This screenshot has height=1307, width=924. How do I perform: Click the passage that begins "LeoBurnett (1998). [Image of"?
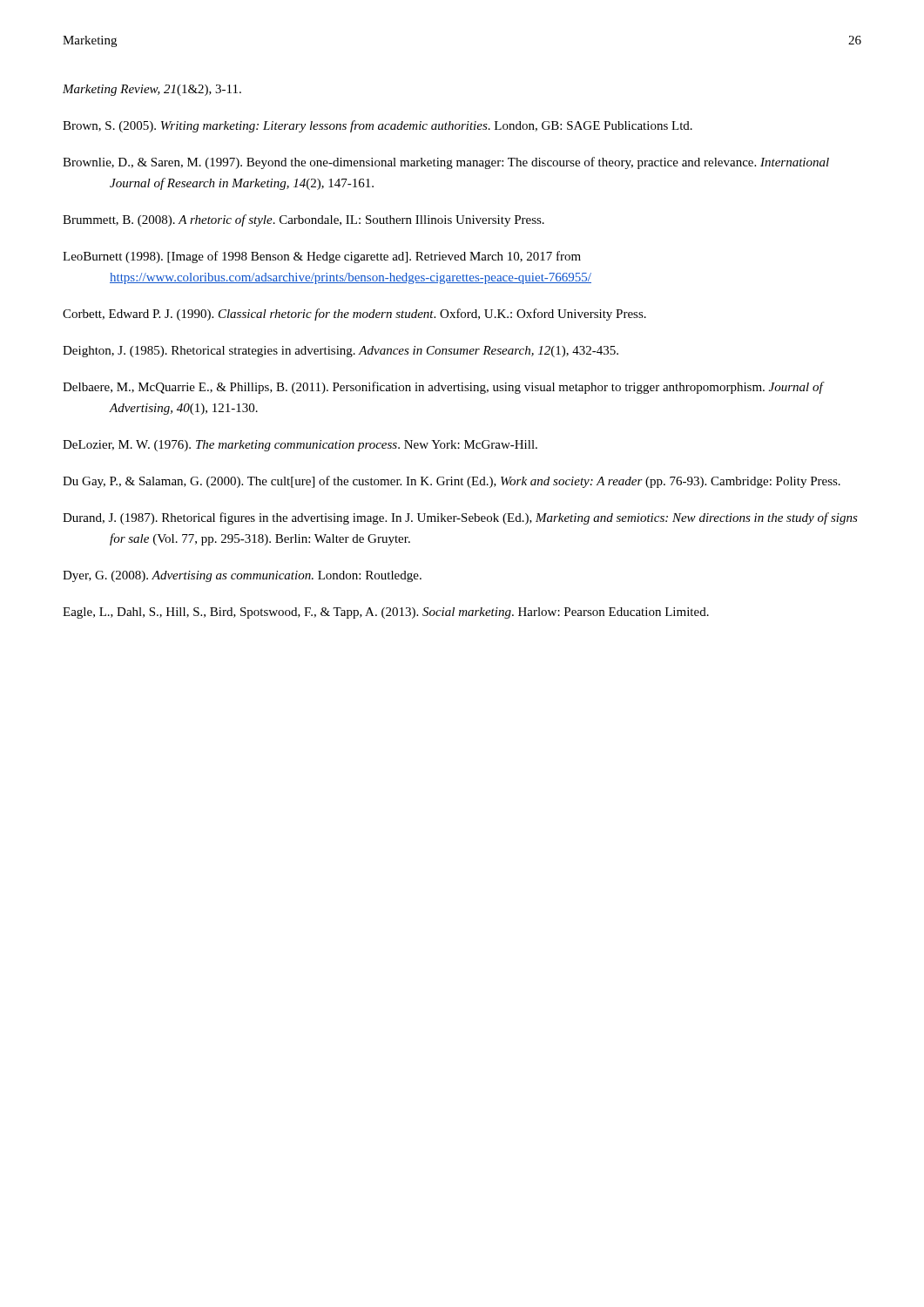coord(462,267)
